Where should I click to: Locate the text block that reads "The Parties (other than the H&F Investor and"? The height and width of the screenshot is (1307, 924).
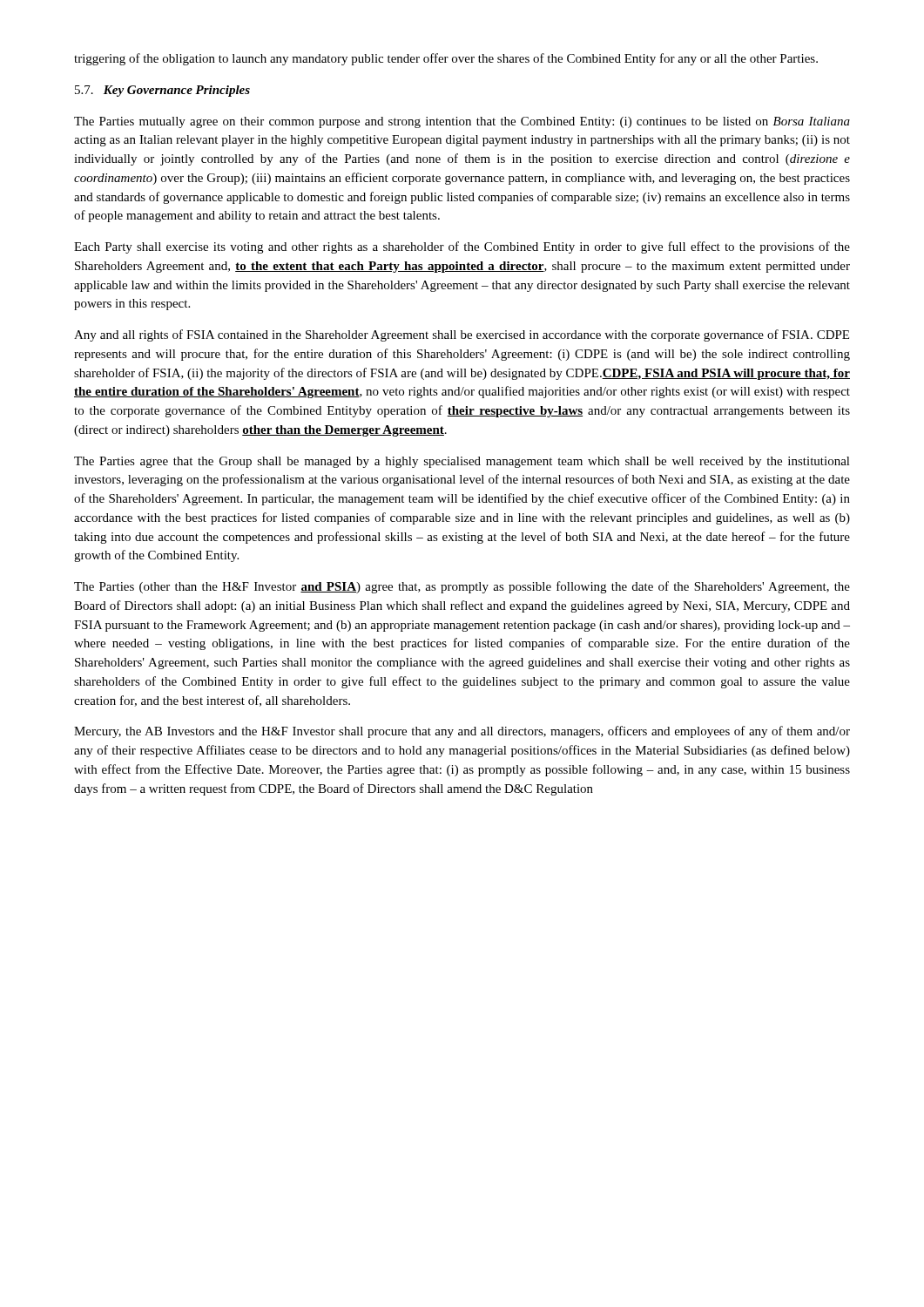(462, 644)
